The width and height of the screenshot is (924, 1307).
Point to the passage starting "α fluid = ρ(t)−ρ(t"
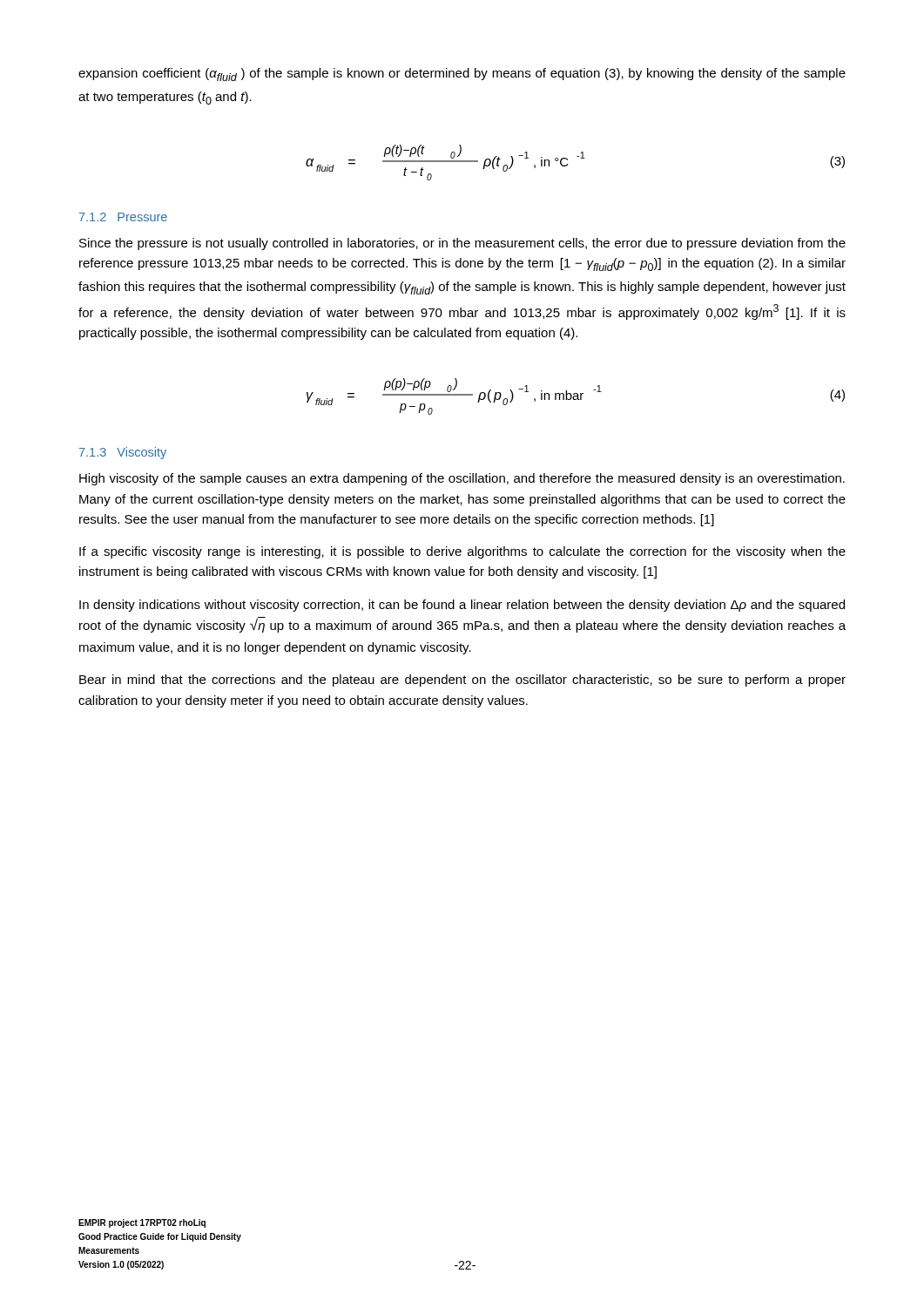[575, 160]
